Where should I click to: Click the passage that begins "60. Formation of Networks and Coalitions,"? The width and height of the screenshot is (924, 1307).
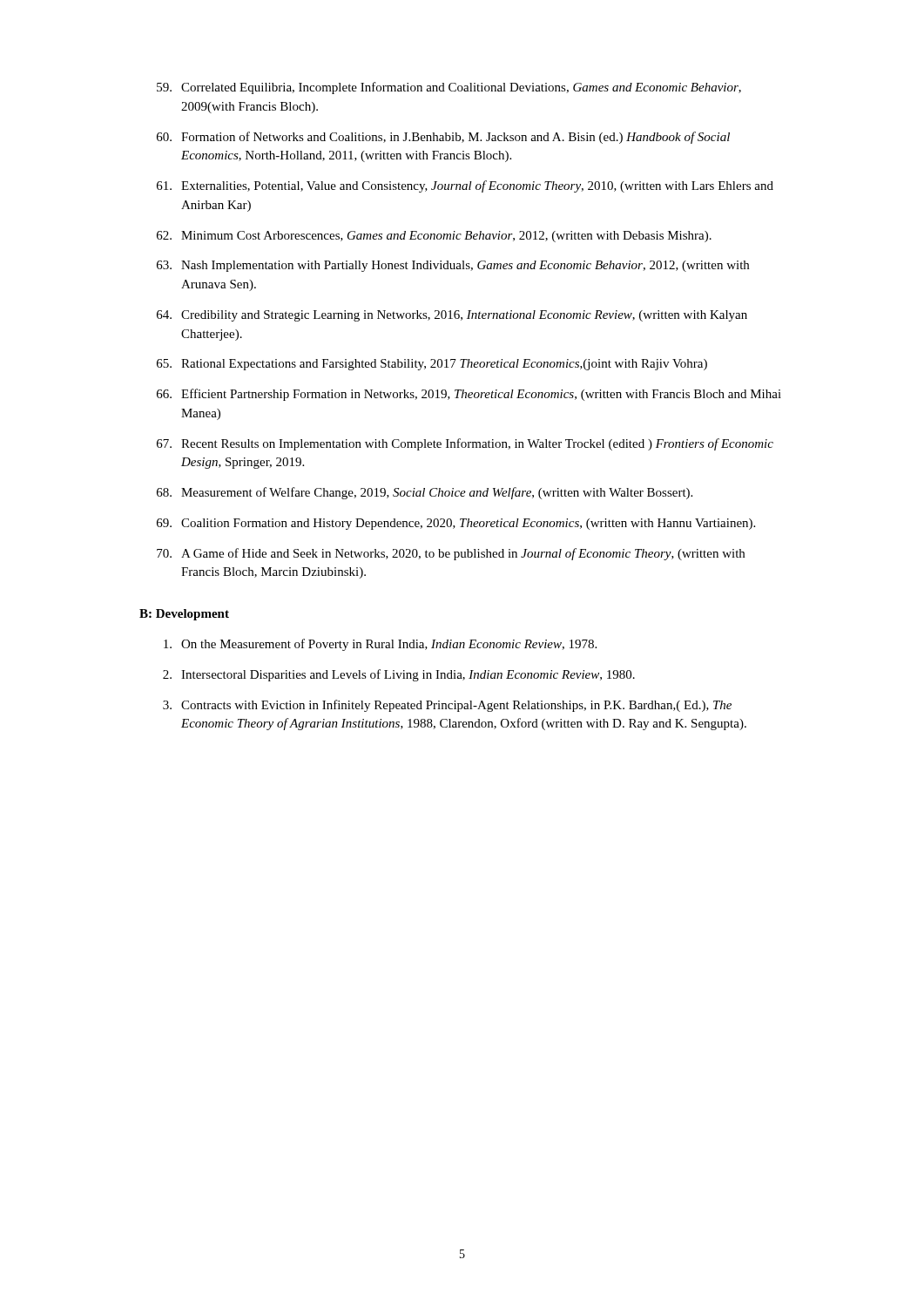point(462,147)
